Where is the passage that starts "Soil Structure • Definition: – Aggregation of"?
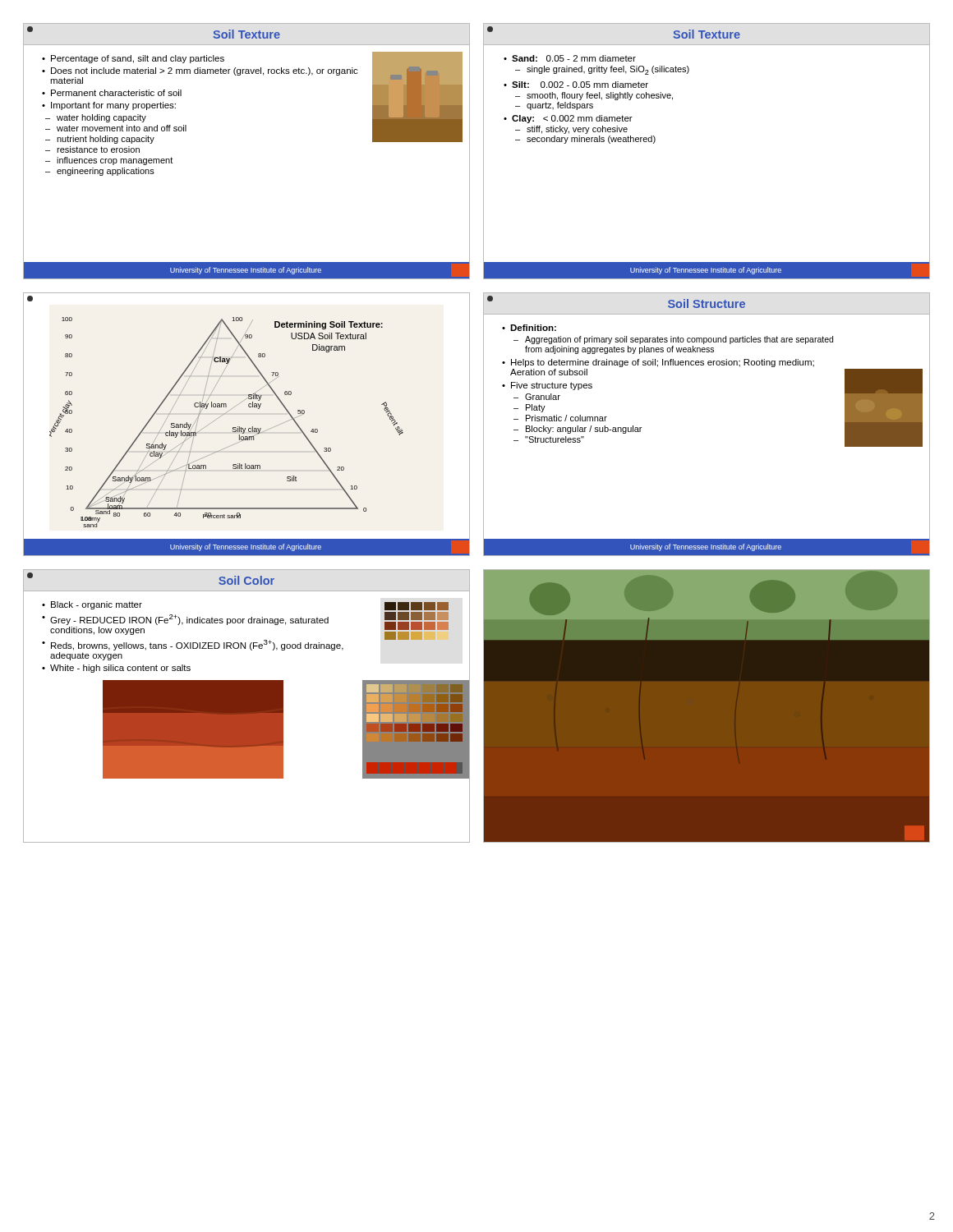953x1232 pixels. 490,301
